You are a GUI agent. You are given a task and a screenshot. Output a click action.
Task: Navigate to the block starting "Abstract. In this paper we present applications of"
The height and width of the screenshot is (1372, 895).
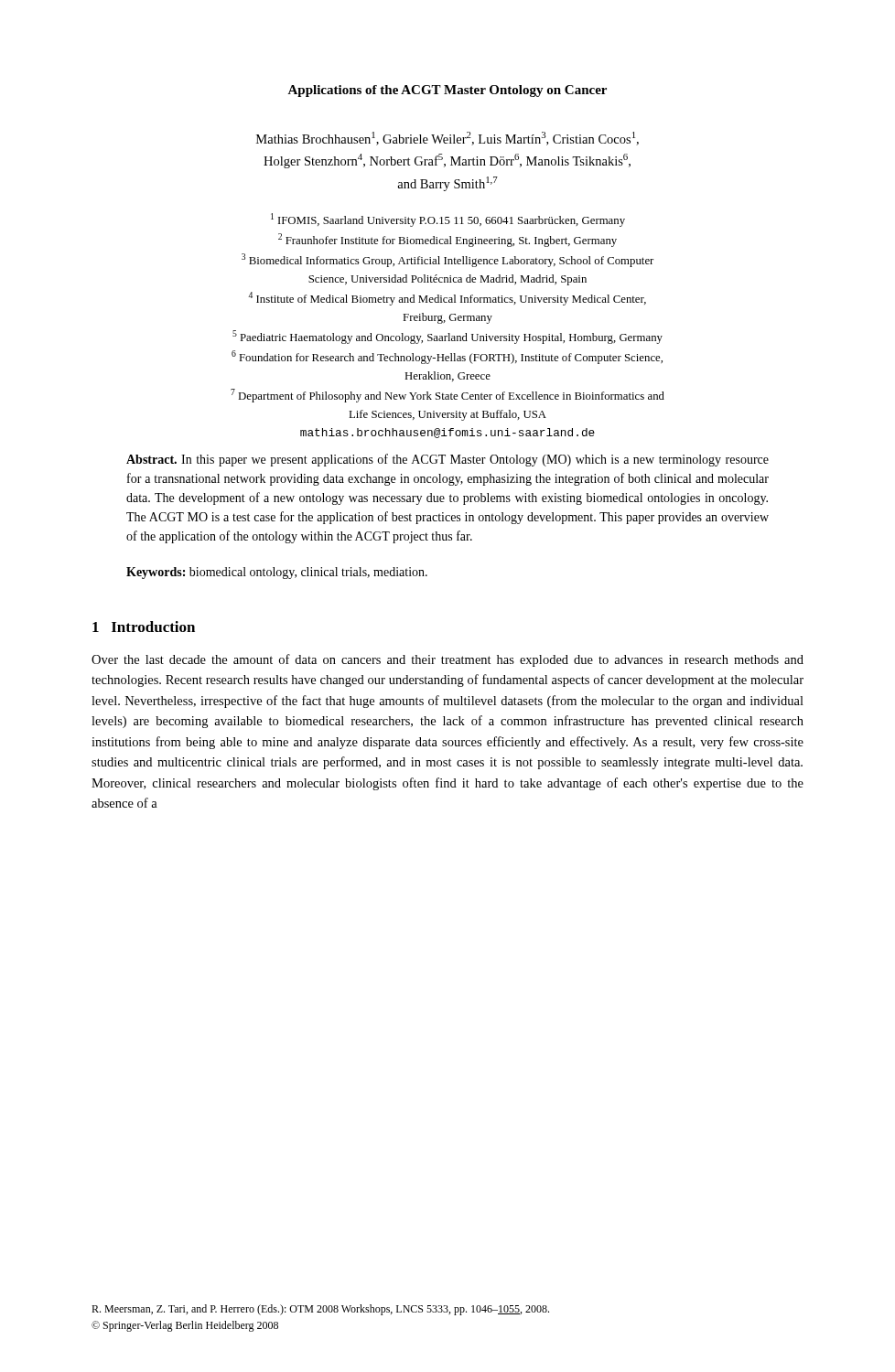448,498
